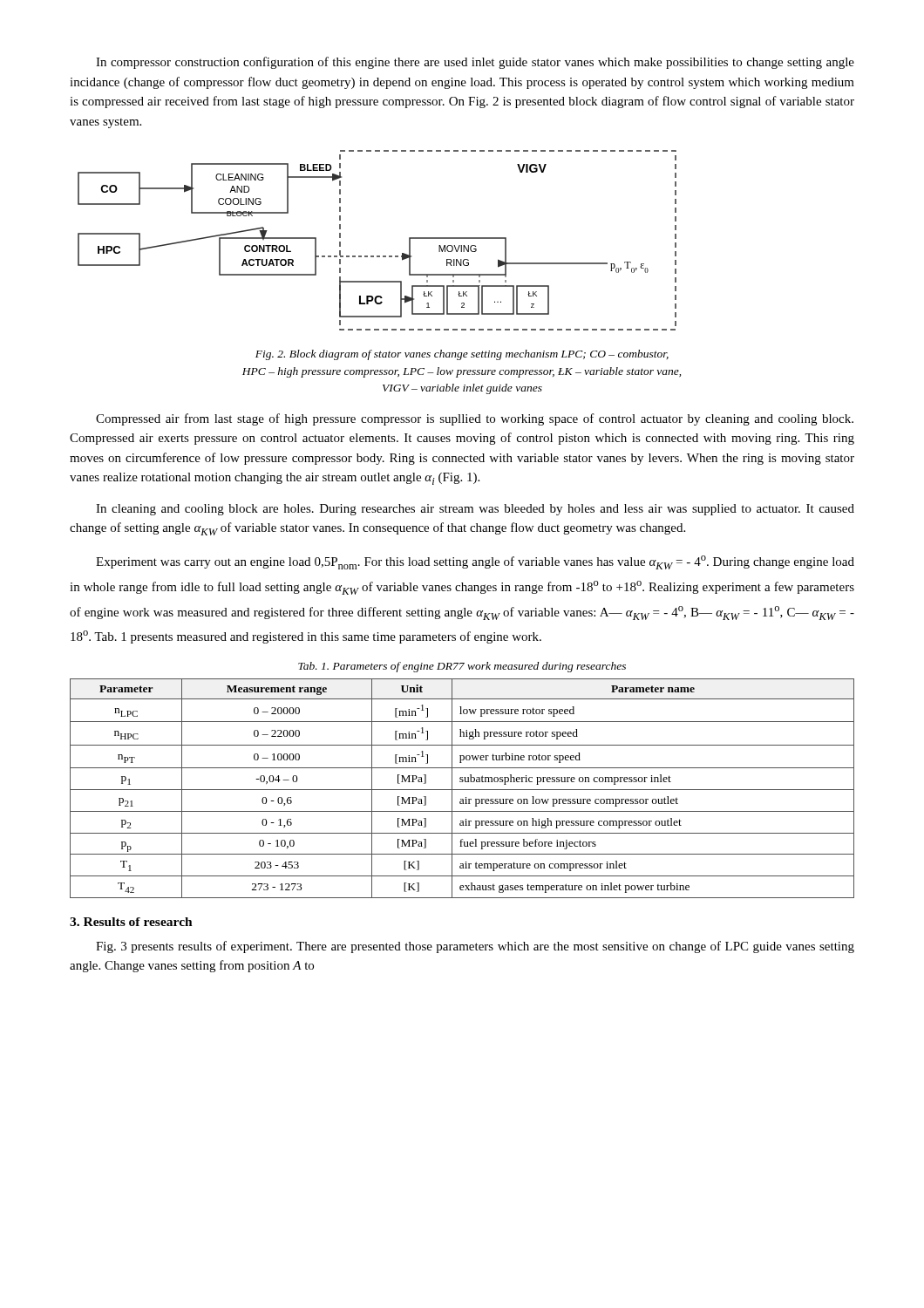Point to the block starting "Fig. 2. Block diagram"
Viewport: 924px width, 1308px height.
pyautogui.click(x=462, y=371)
